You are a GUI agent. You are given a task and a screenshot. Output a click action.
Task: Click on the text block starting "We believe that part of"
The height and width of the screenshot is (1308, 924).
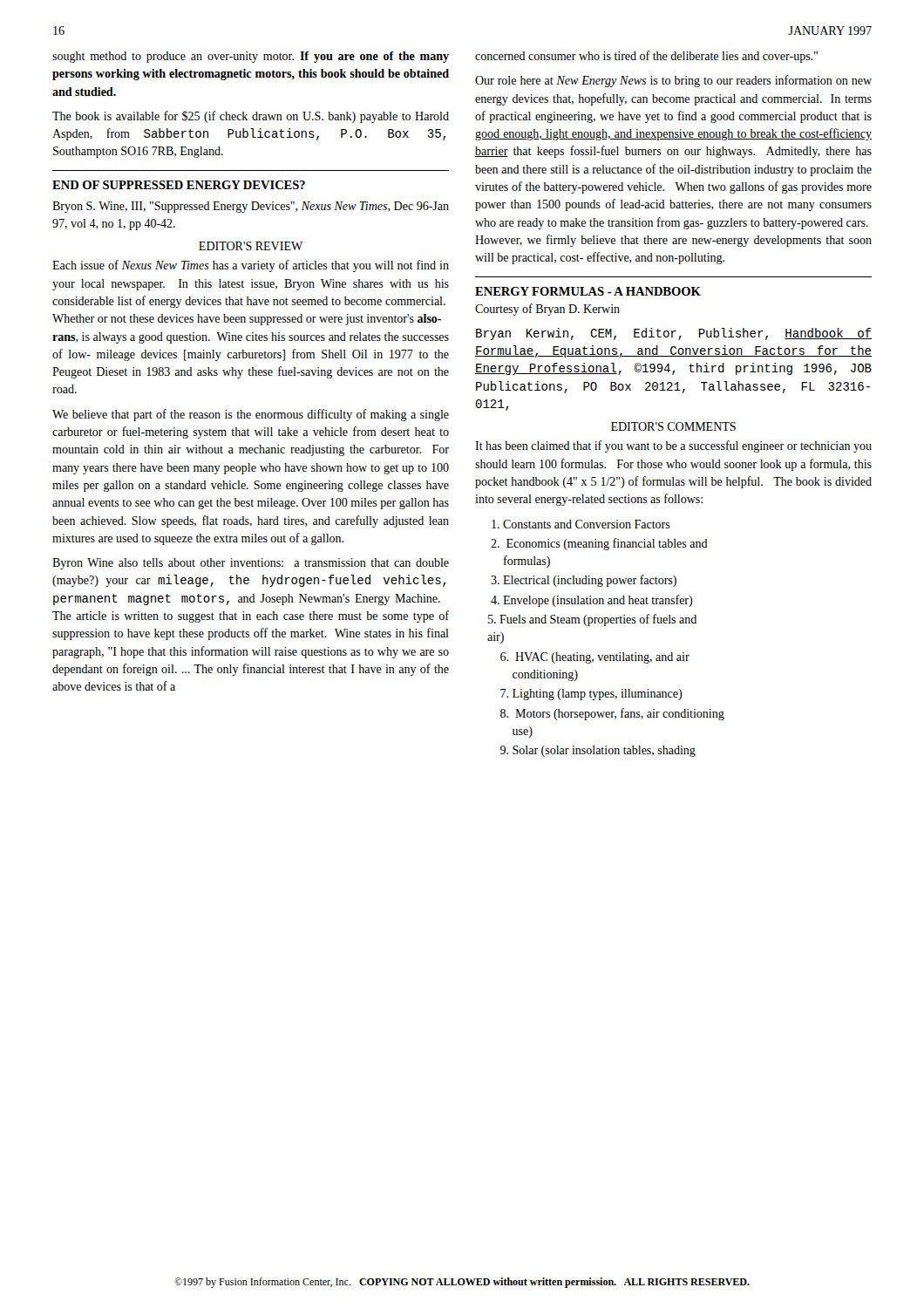coord(251,477)
